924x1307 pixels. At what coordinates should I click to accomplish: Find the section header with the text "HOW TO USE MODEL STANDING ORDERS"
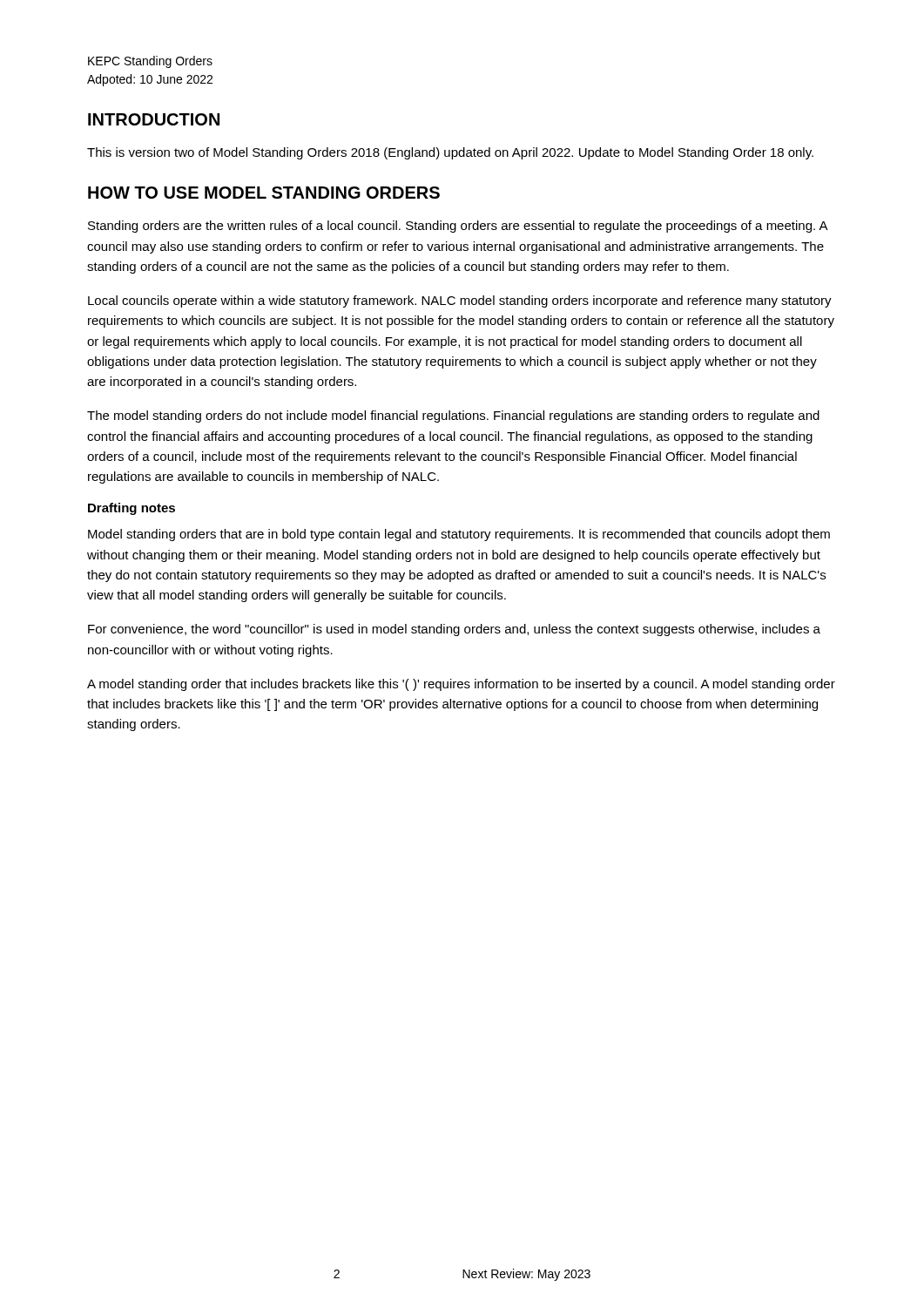point(264,193)
